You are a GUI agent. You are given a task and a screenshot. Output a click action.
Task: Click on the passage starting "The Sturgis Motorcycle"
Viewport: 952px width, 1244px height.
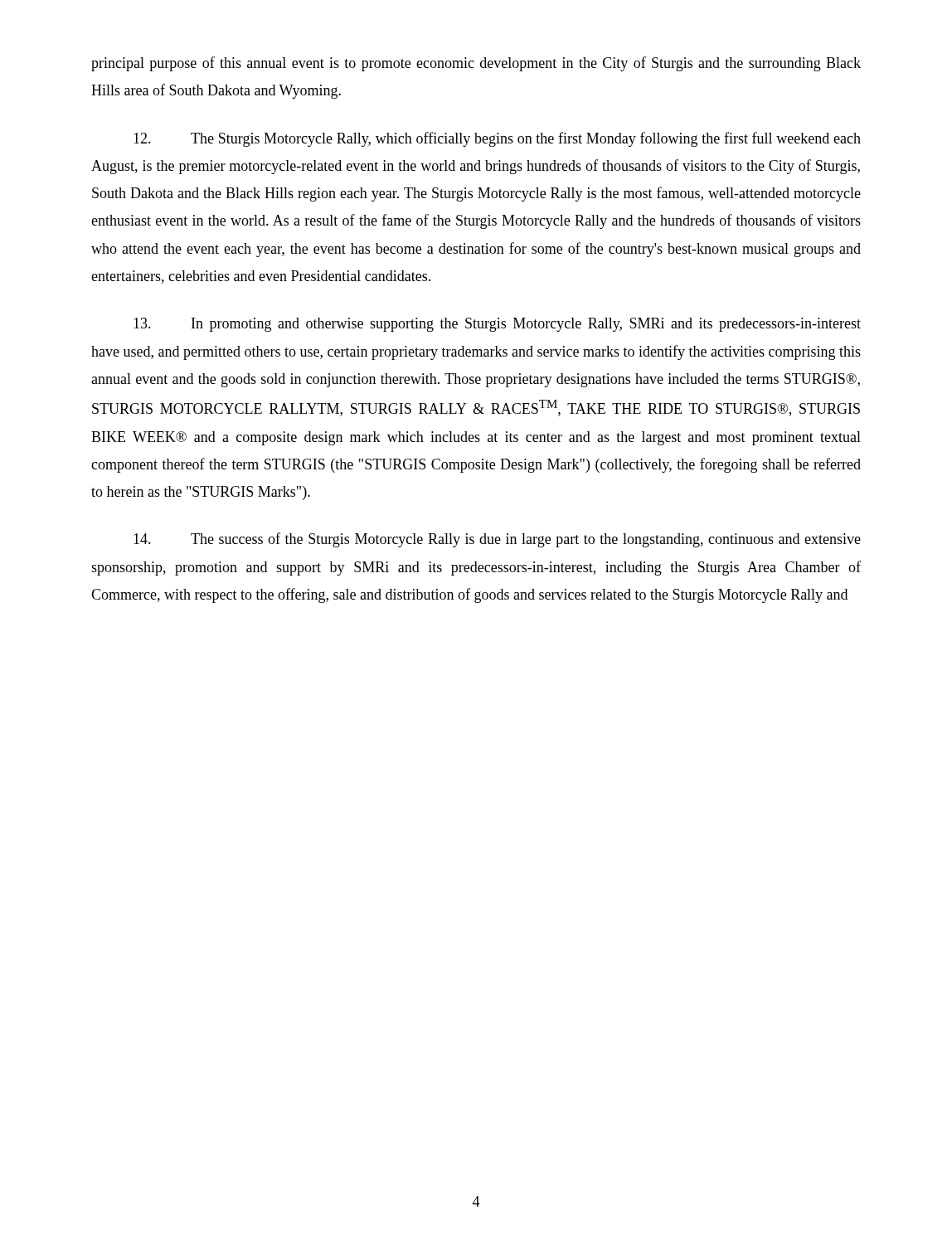point(476,205)
